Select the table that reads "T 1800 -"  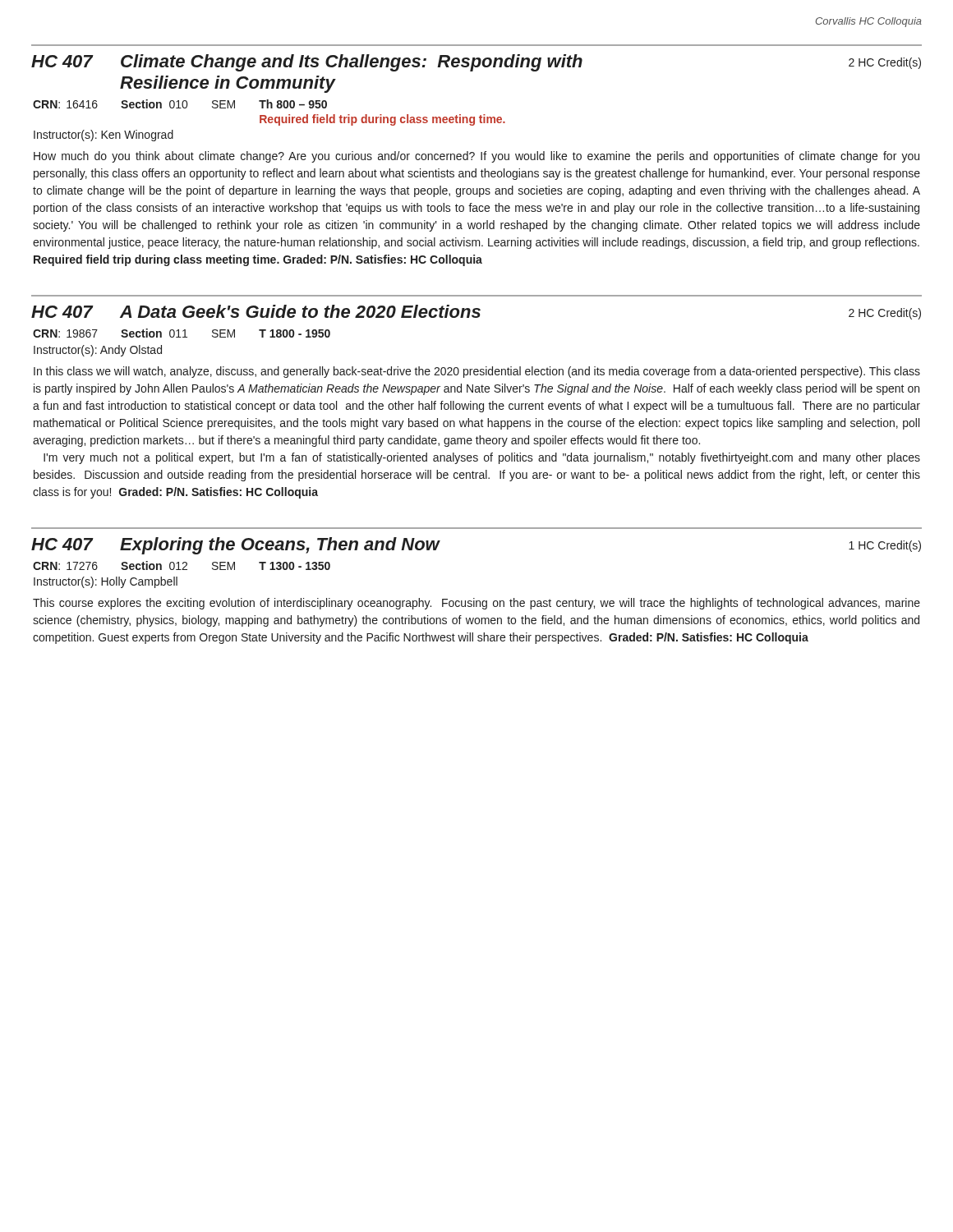click(x=295, y=334)
